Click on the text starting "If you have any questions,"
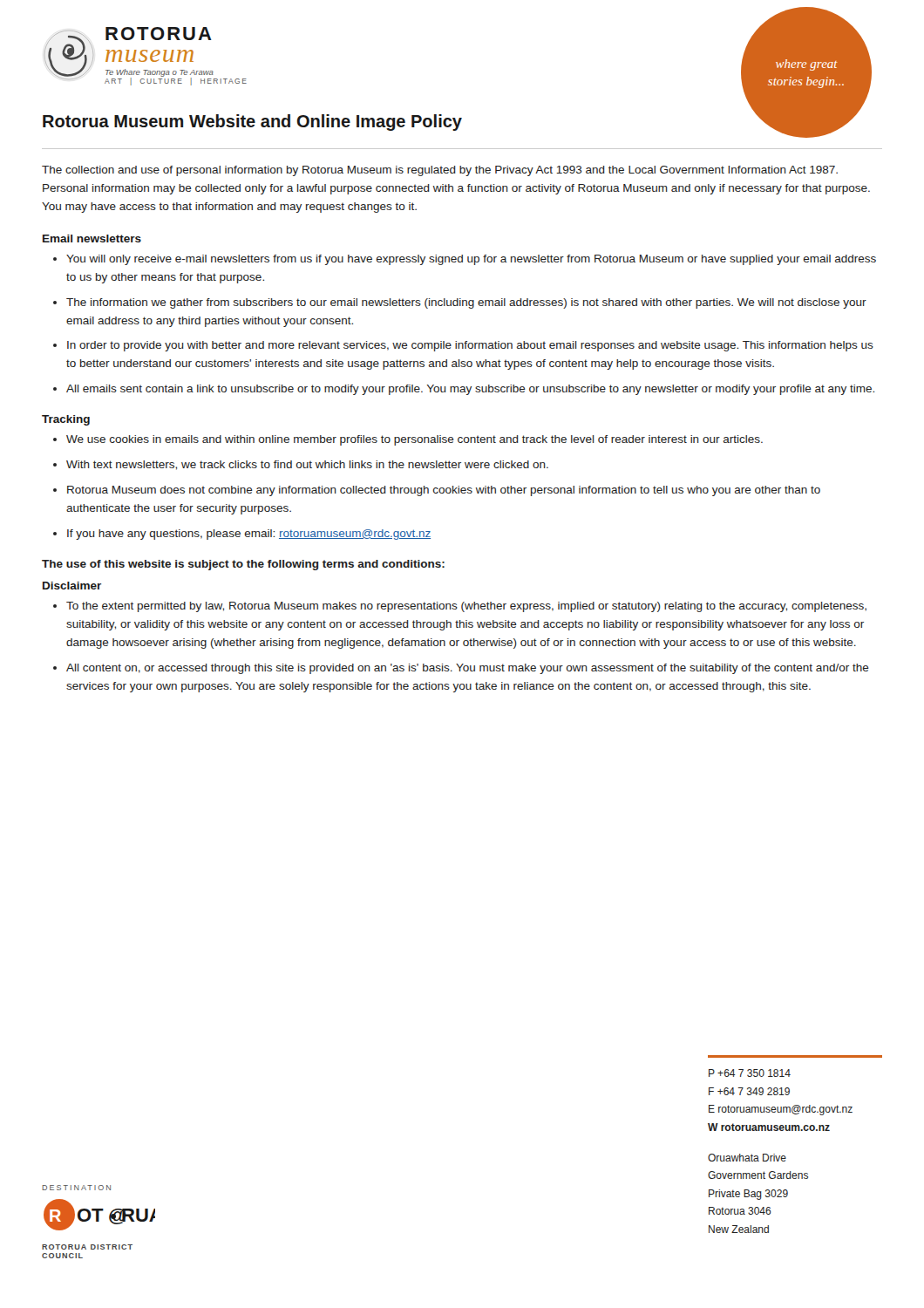Viewport: 924px width, 1308px height. coord(249,533)
